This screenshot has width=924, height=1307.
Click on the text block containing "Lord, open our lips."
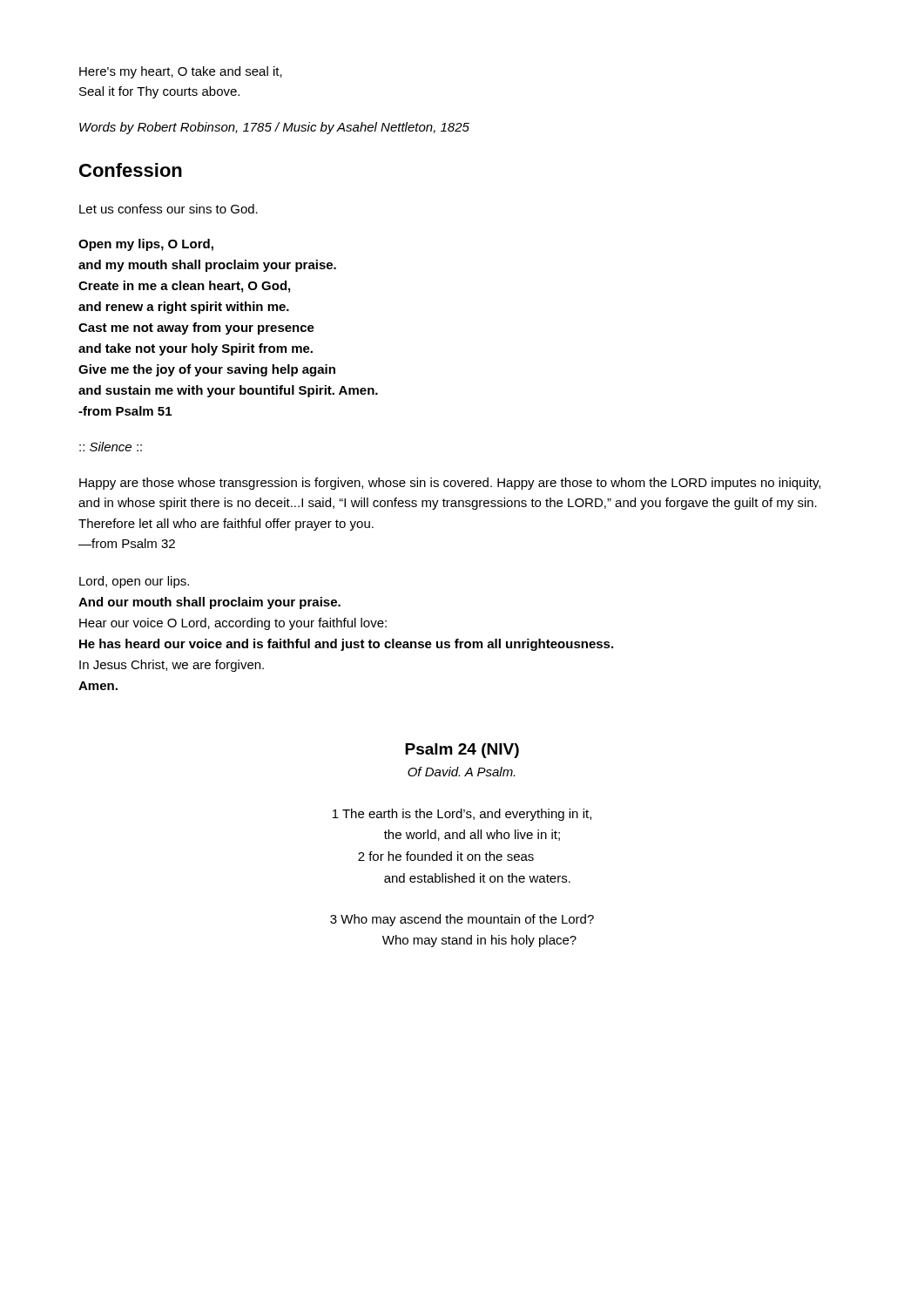click(x=346, y=633)
